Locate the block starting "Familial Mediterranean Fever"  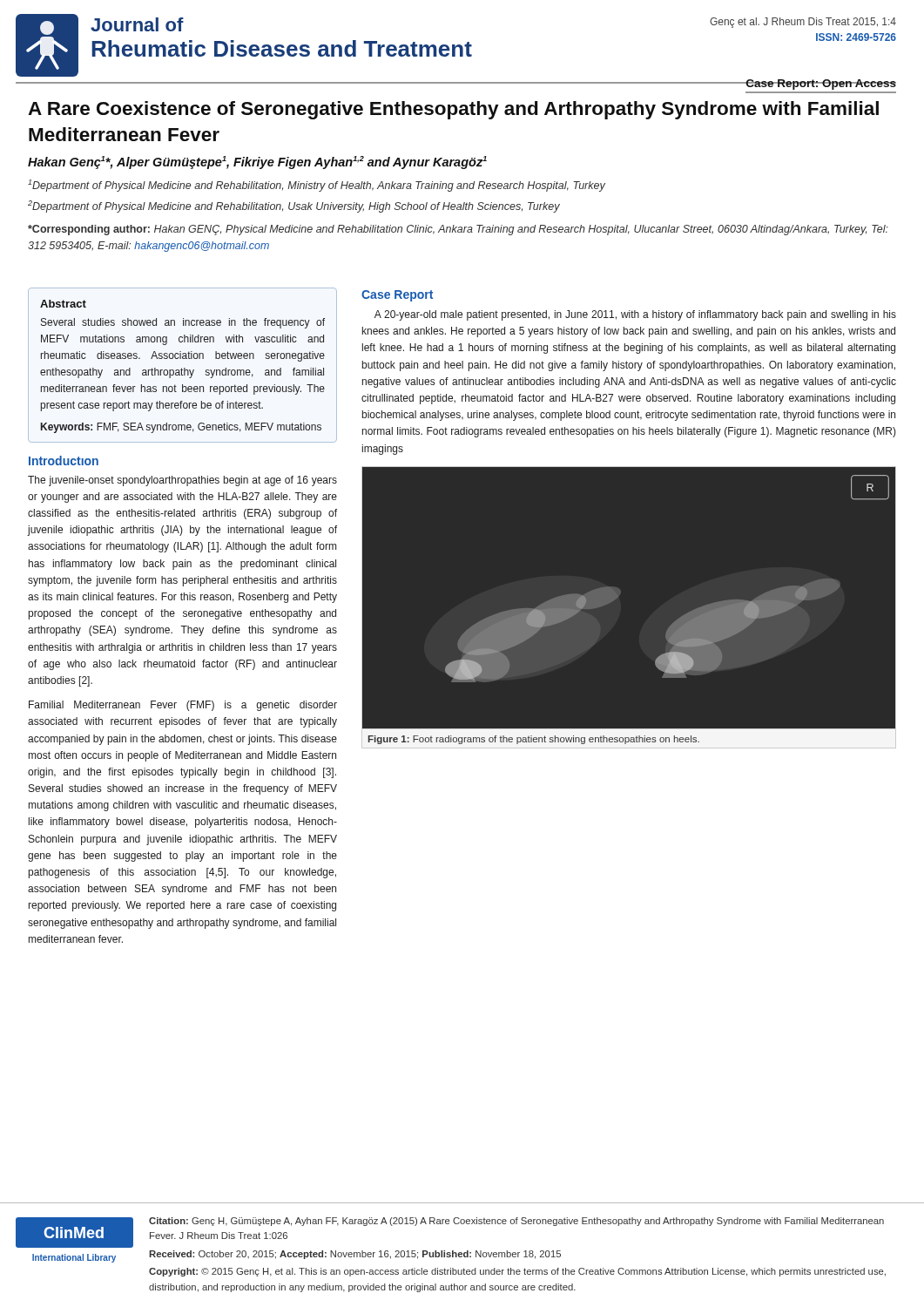182,822
